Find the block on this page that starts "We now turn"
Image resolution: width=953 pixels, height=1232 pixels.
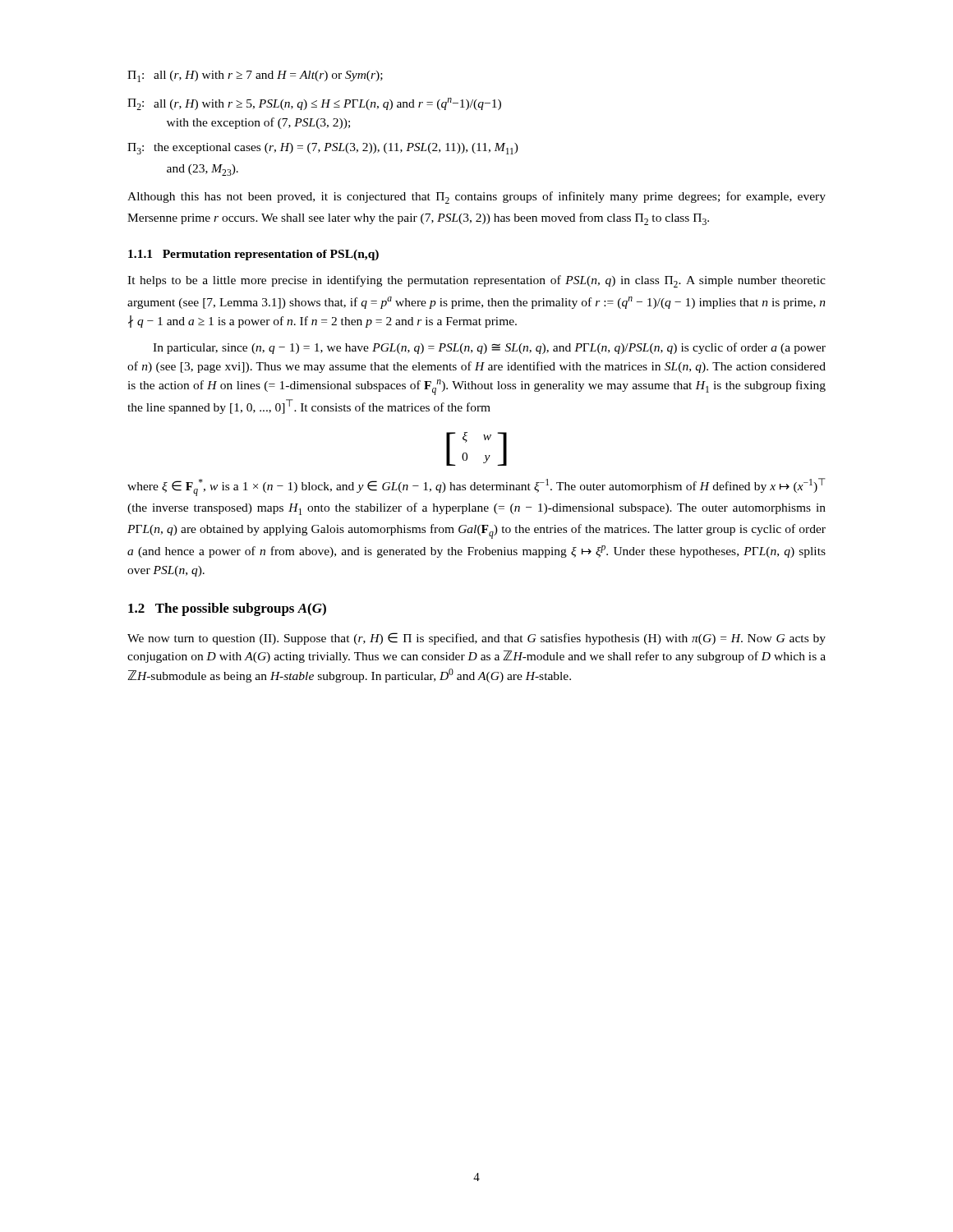pos(476,656)
